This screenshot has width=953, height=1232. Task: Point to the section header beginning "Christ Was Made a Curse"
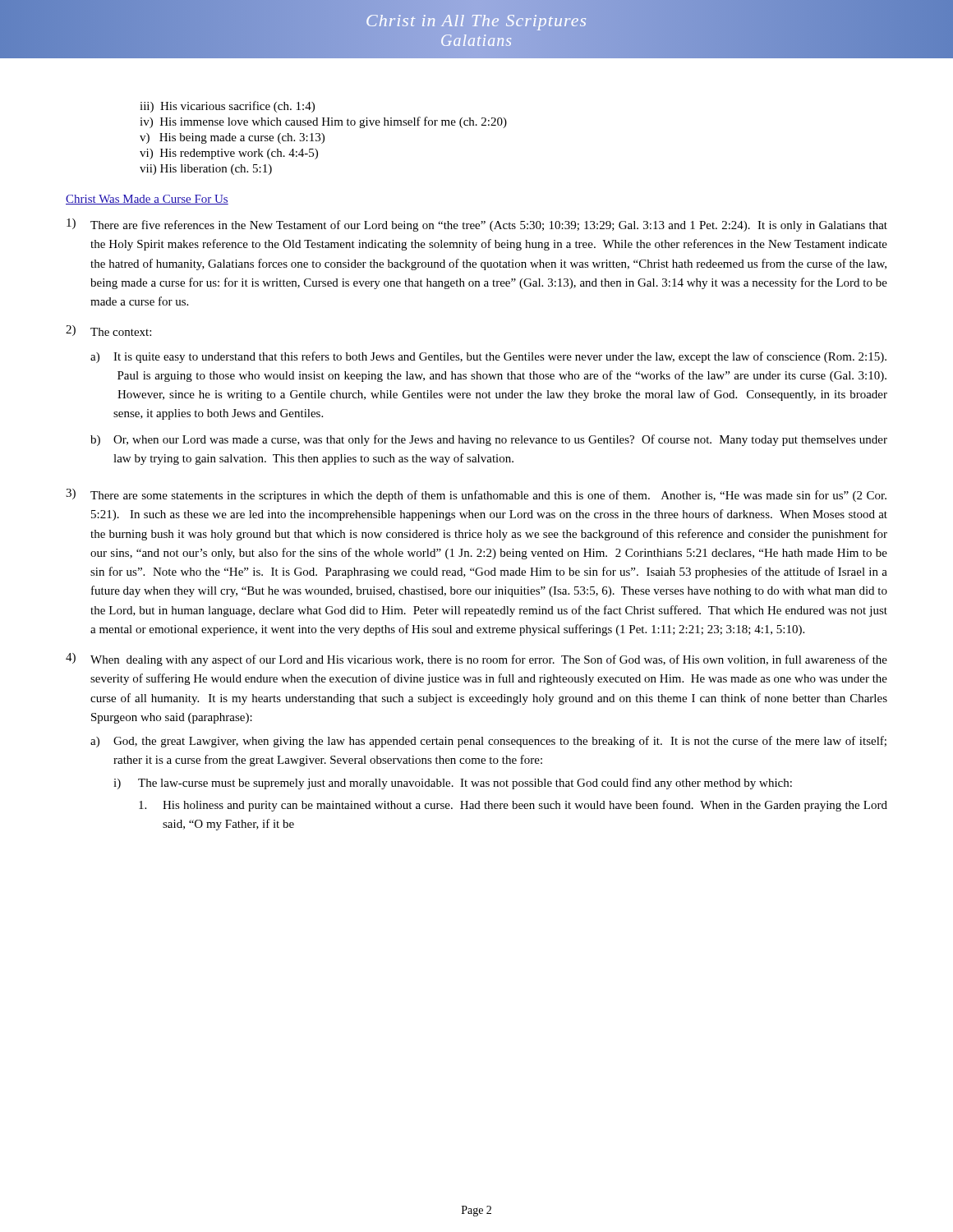(147, 199)
